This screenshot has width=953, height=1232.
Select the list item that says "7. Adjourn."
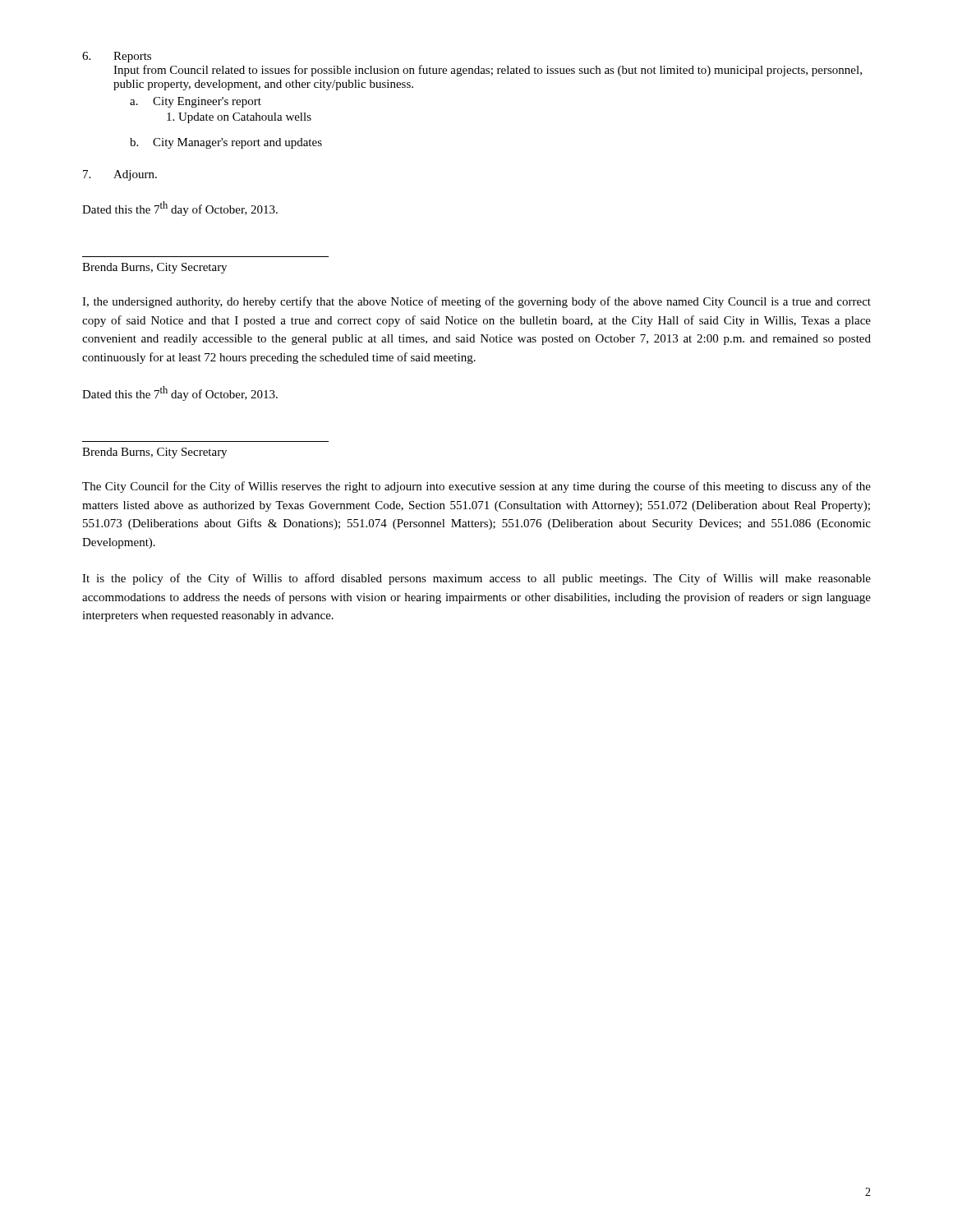pos(120,175)
